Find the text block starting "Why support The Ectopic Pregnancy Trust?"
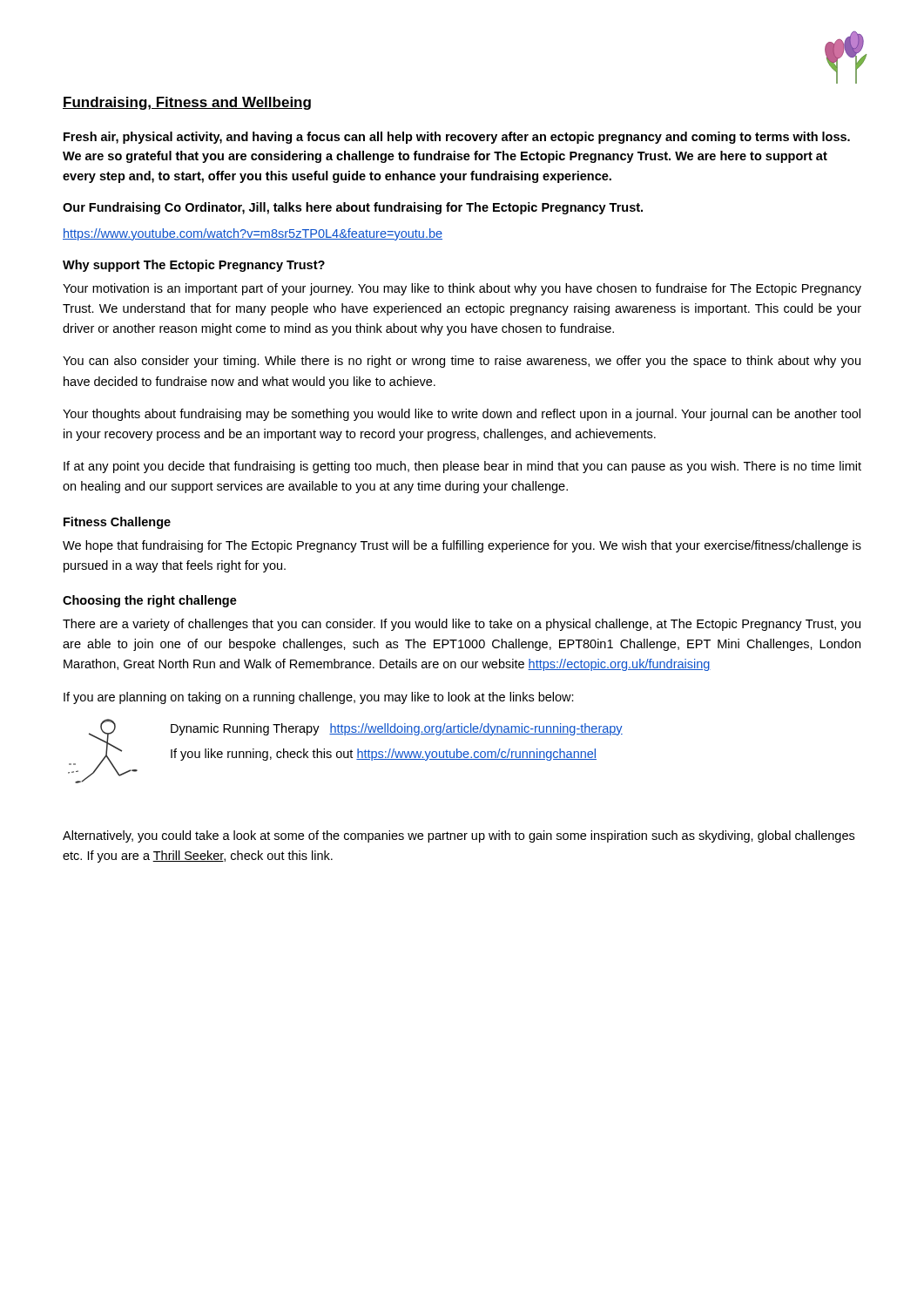The width and height of the screenshot is (924, 1307). point(194,265)
